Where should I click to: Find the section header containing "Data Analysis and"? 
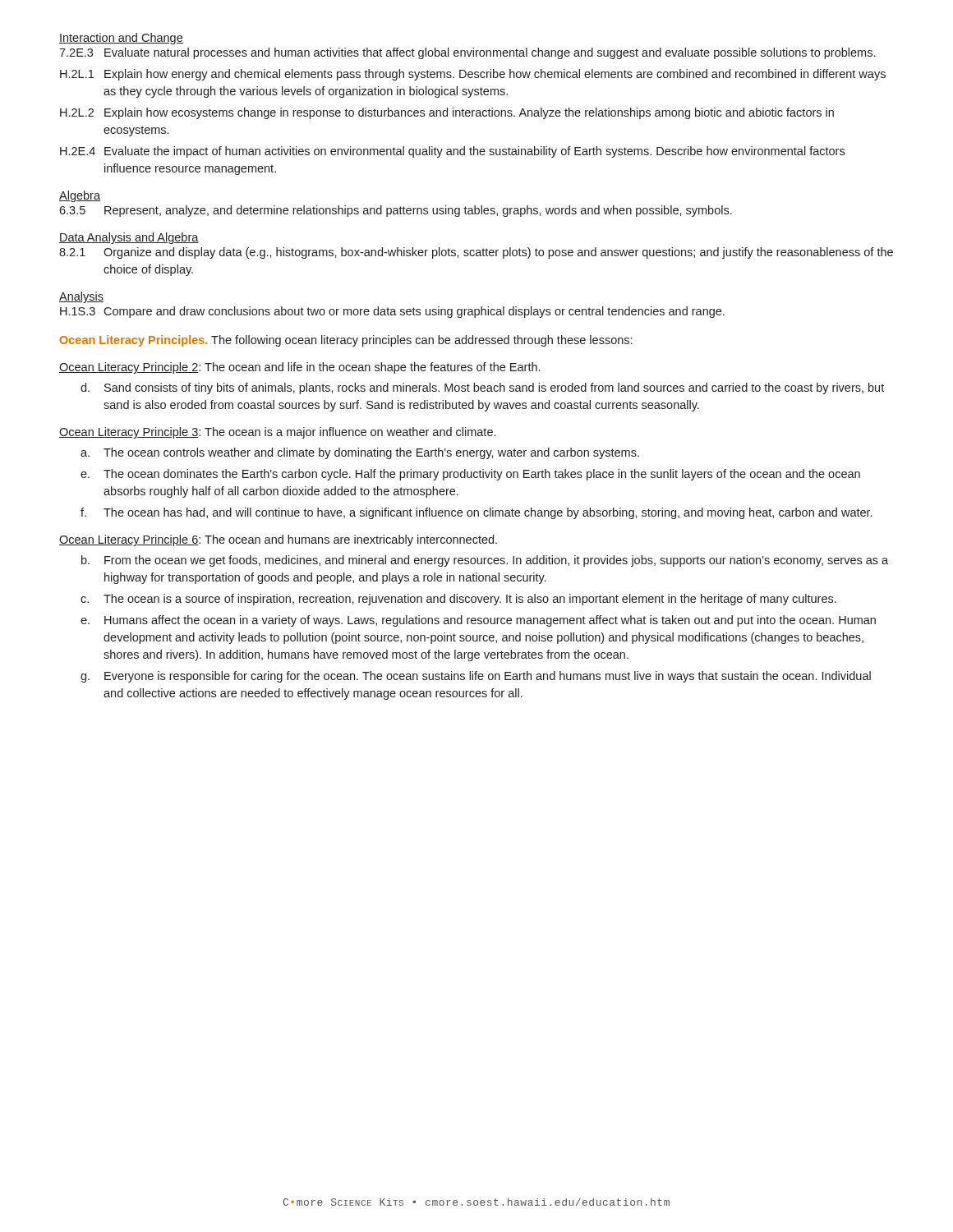click(129, 237)
